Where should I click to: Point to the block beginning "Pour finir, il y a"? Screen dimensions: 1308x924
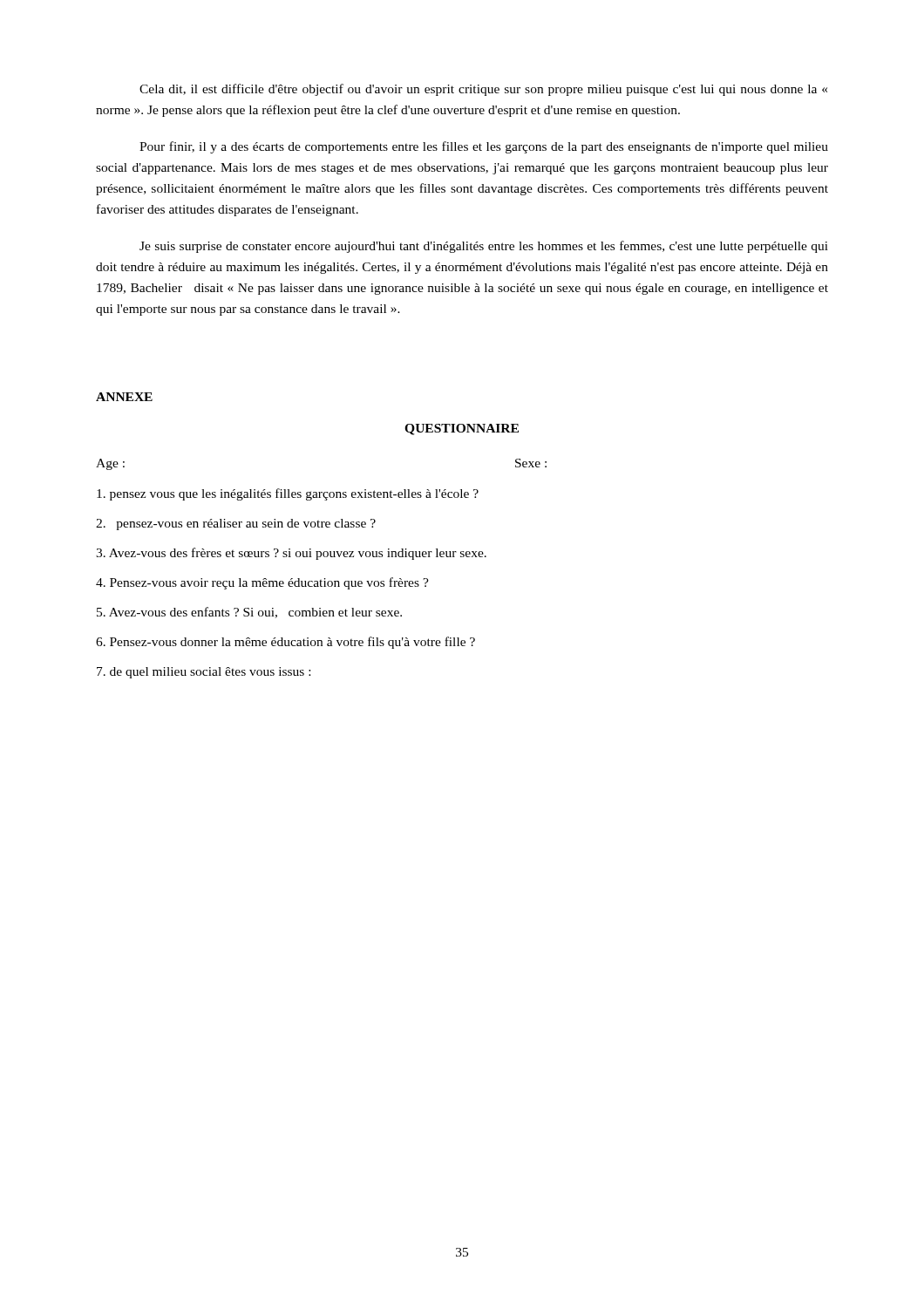[462, 178]
